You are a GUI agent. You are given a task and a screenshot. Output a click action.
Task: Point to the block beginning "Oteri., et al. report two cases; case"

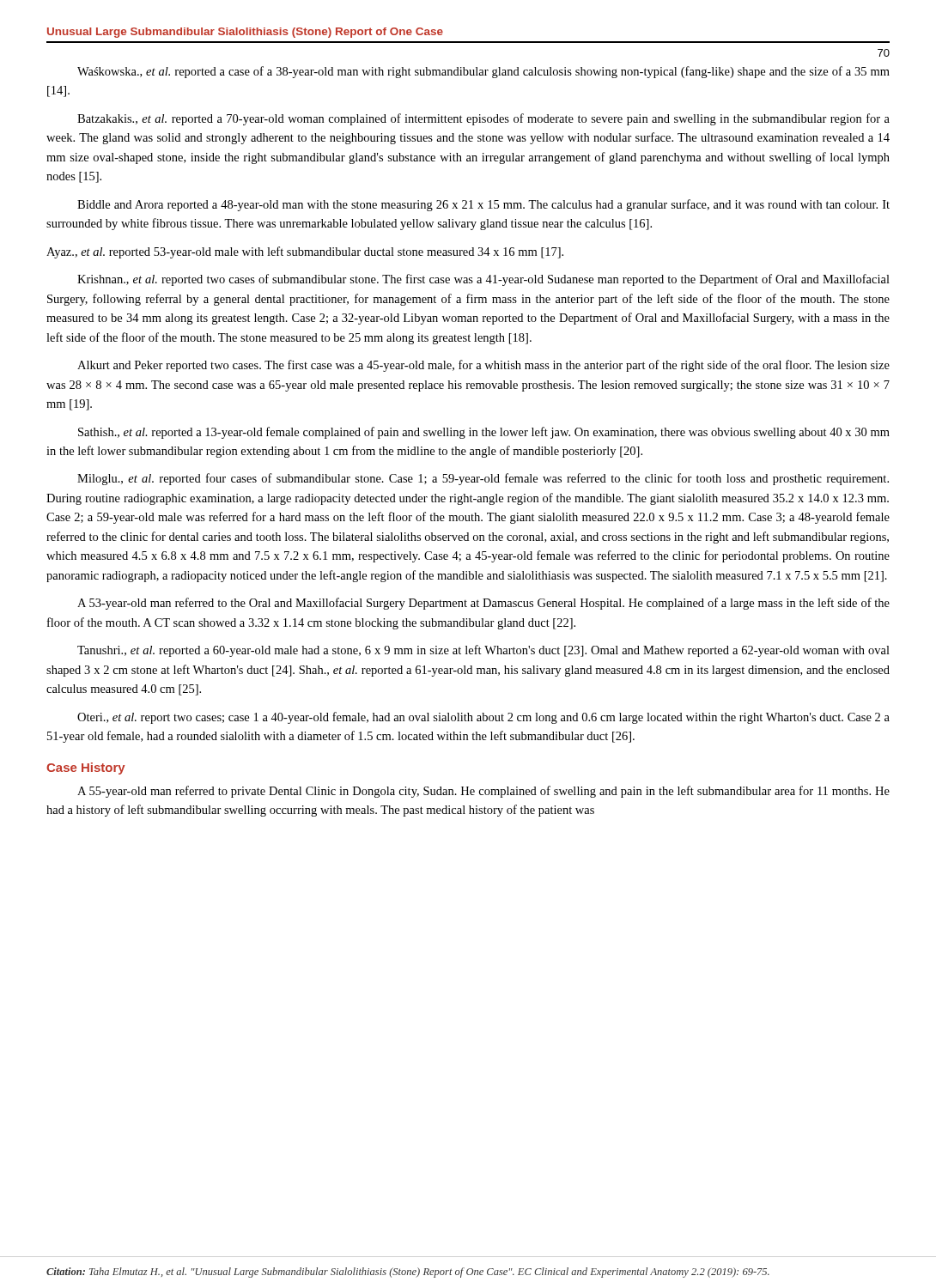coord(468,726)
